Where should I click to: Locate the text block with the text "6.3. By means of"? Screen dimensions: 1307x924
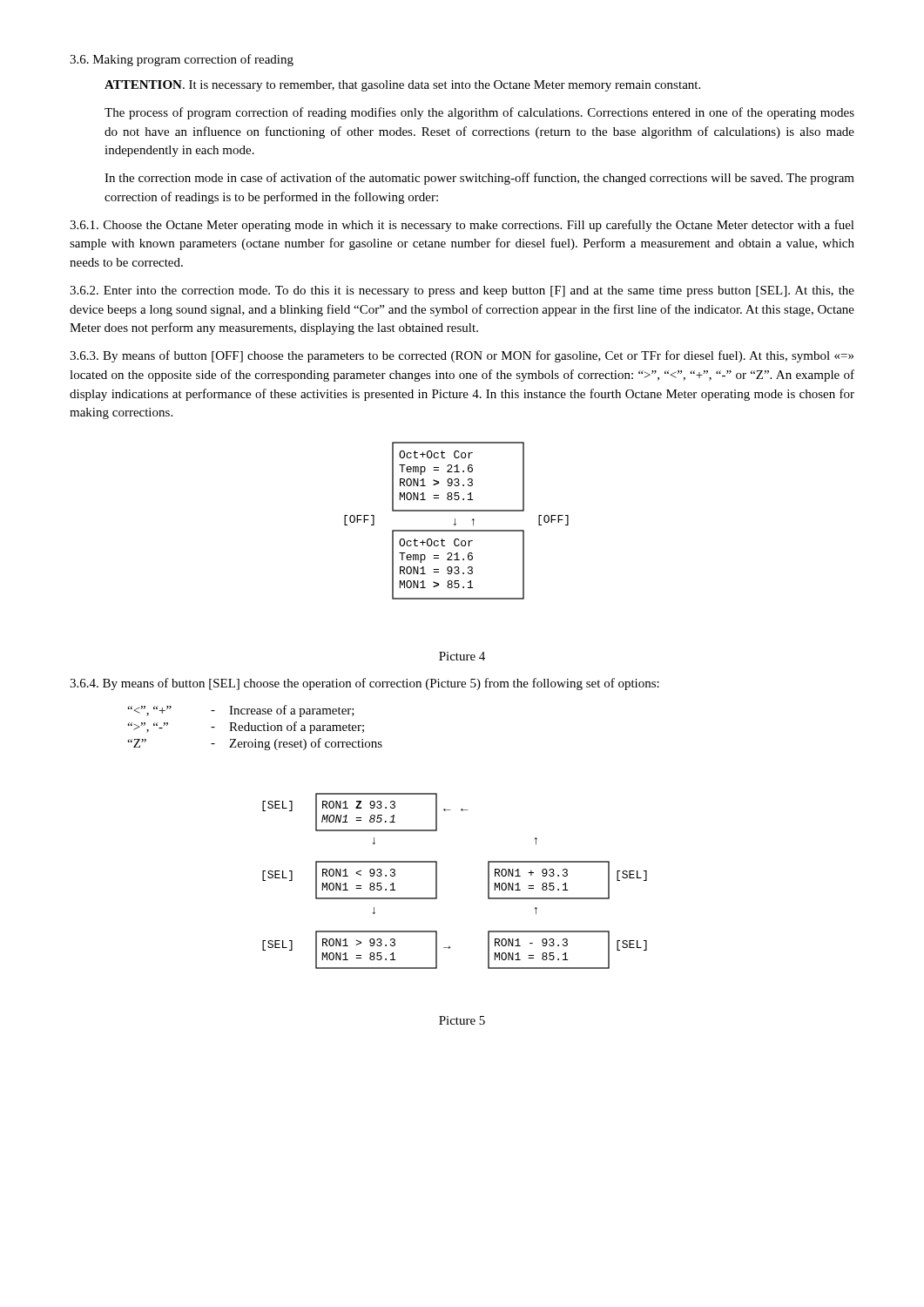click(462, 384)
